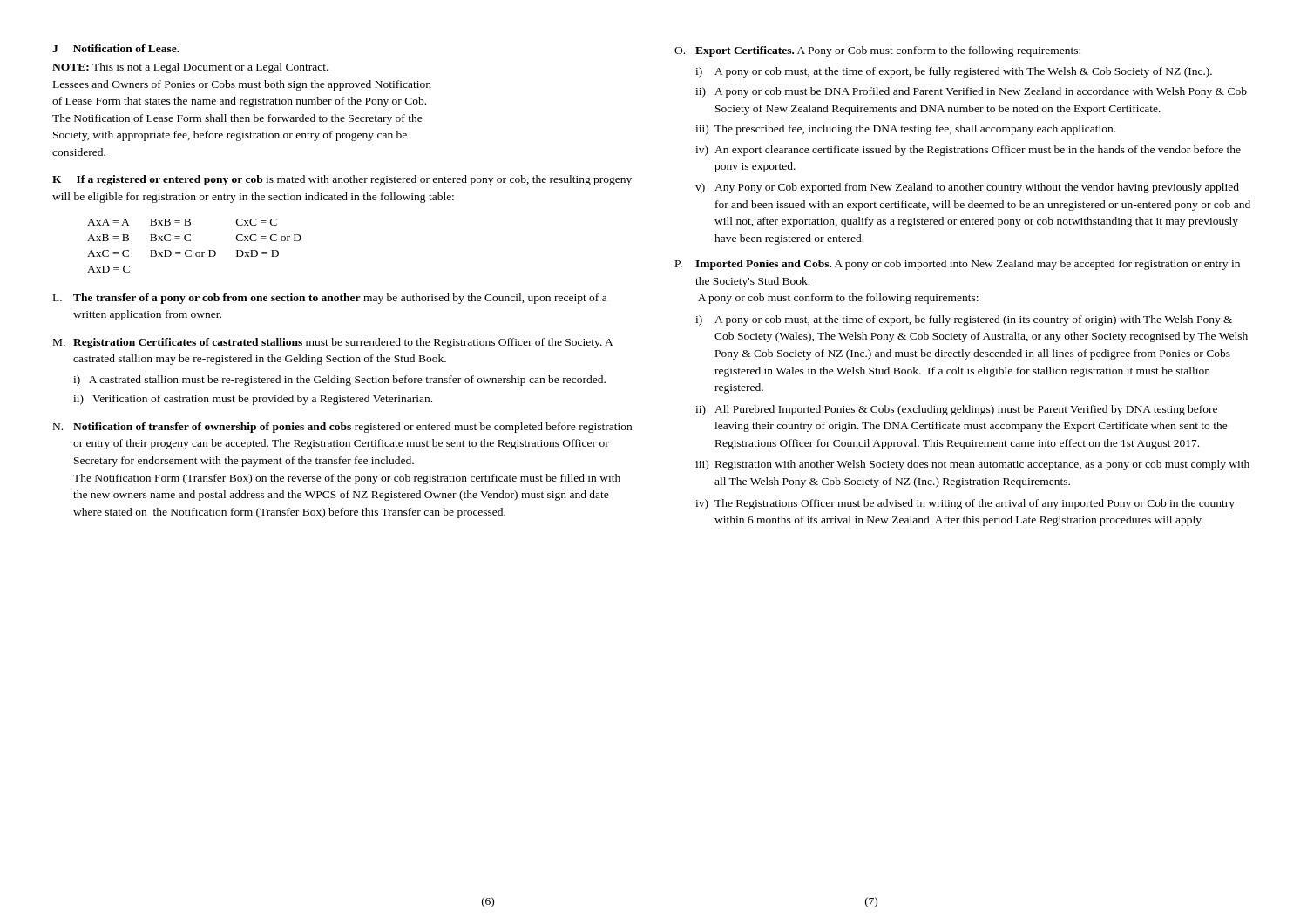Locate the block of text that opens with "P. Imported Ponies and"

pyautogui.click(x=958, y=265)
